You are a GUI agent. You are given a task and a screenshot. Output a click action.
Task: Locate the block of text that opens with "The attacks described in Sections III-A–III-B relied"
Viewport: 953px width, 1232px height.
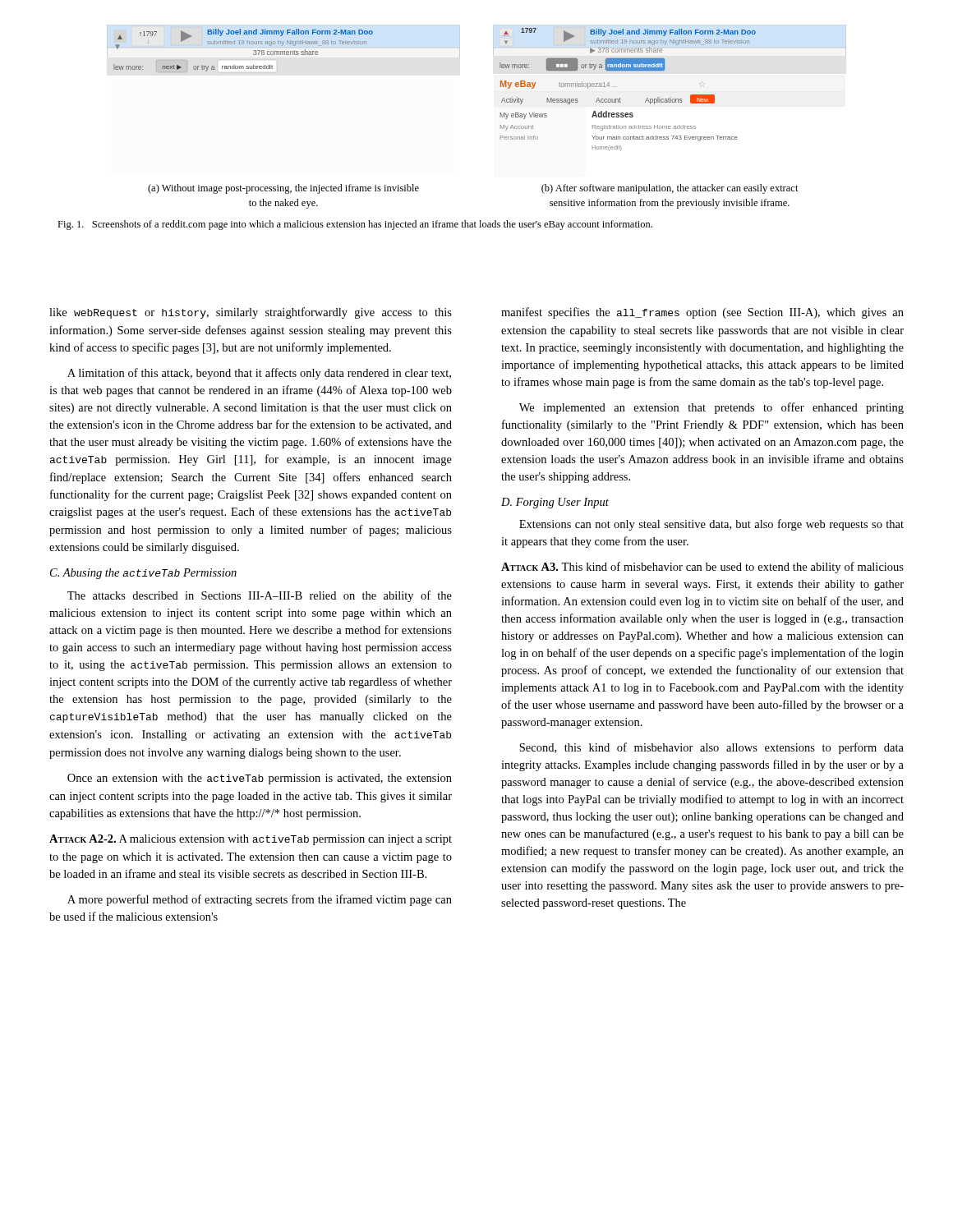[251, 705]
